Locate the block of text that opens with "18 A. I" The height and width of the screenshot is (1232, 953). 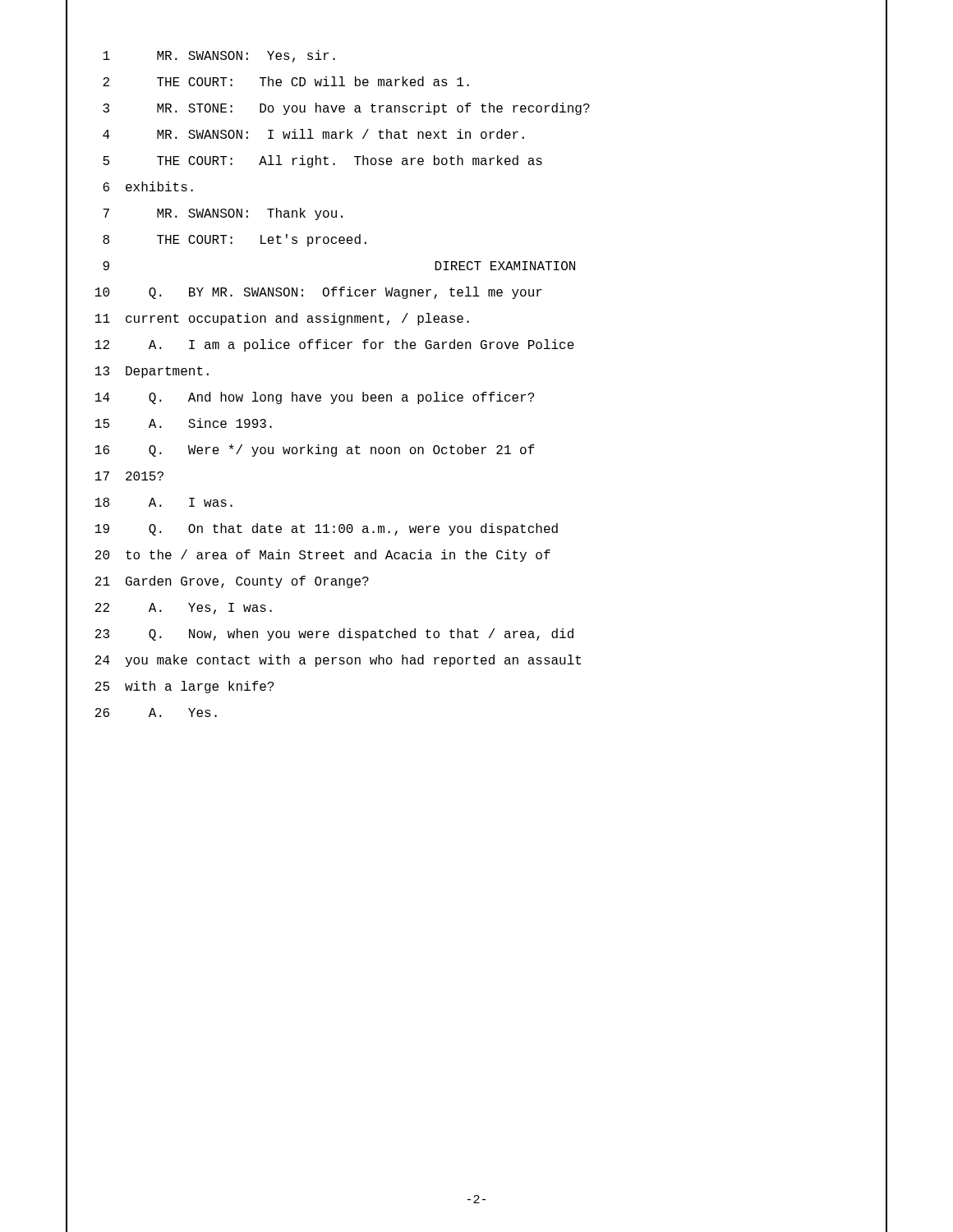click(x=98, y=502)
